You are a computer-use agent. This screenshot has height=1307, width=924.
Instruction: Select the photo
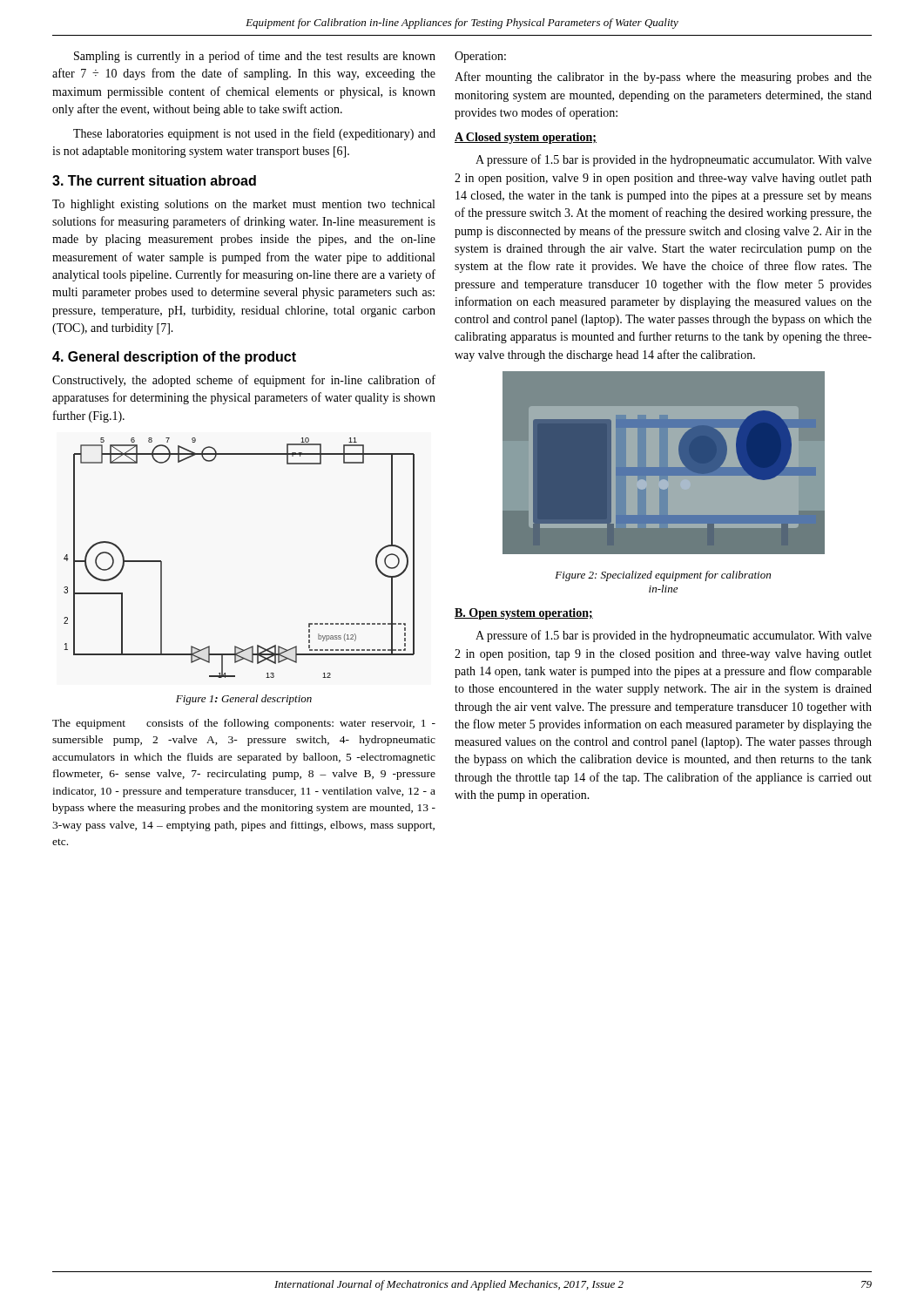(663, 469)
